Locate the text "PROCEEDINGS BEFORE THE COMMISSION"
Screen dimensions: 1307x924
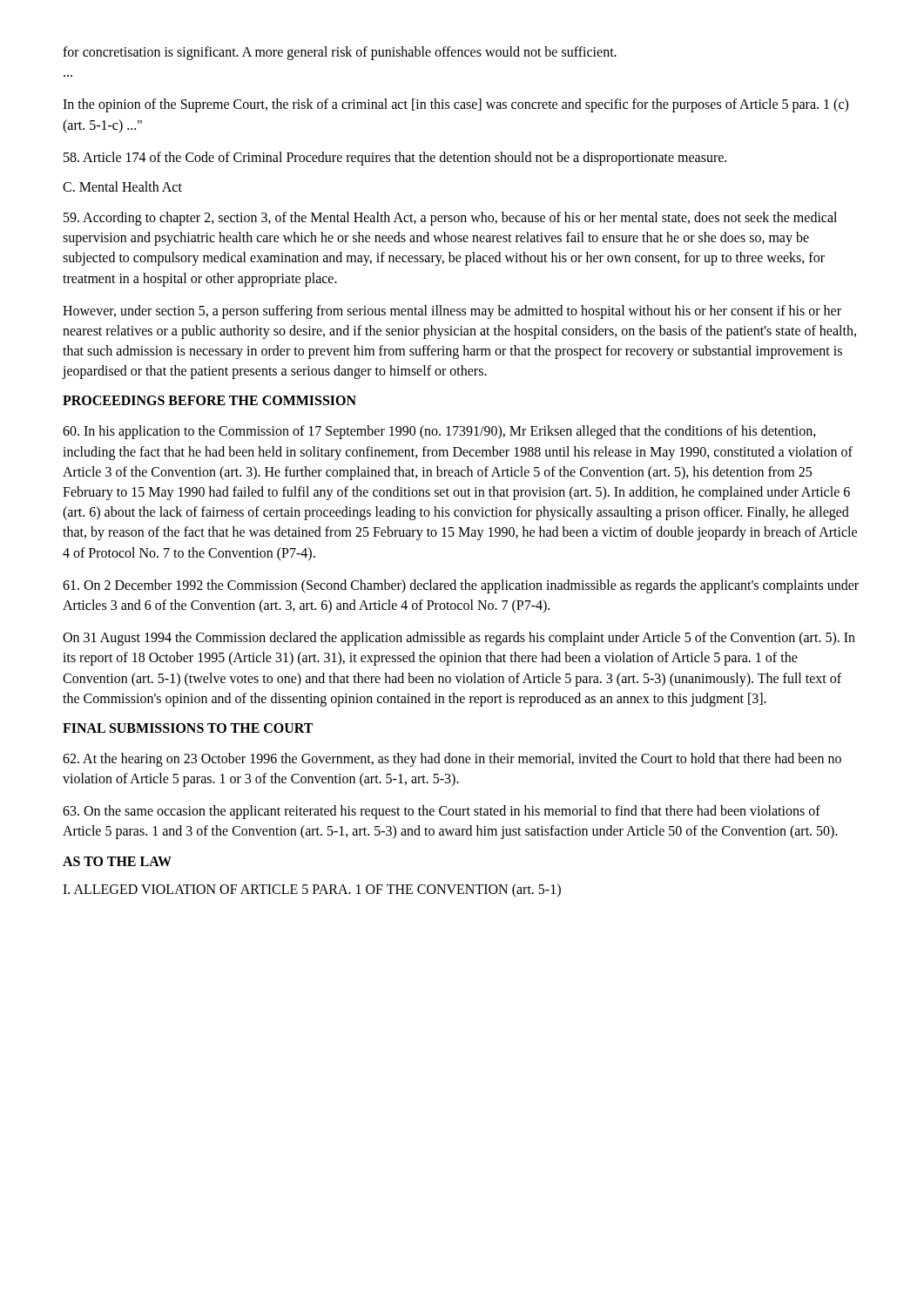tap(210, 401)
